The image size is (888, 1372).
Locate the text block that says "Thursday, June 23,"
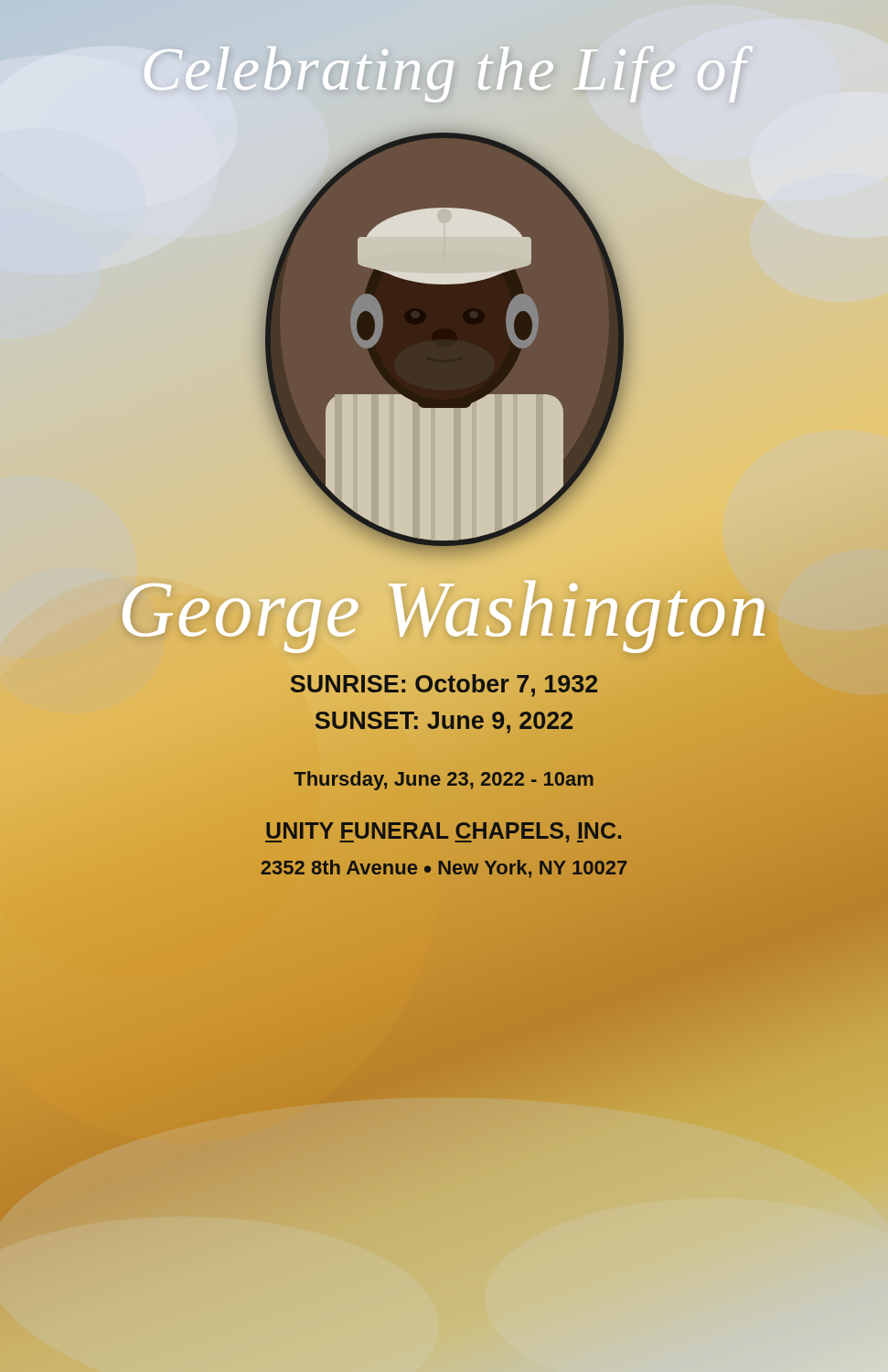444,779
